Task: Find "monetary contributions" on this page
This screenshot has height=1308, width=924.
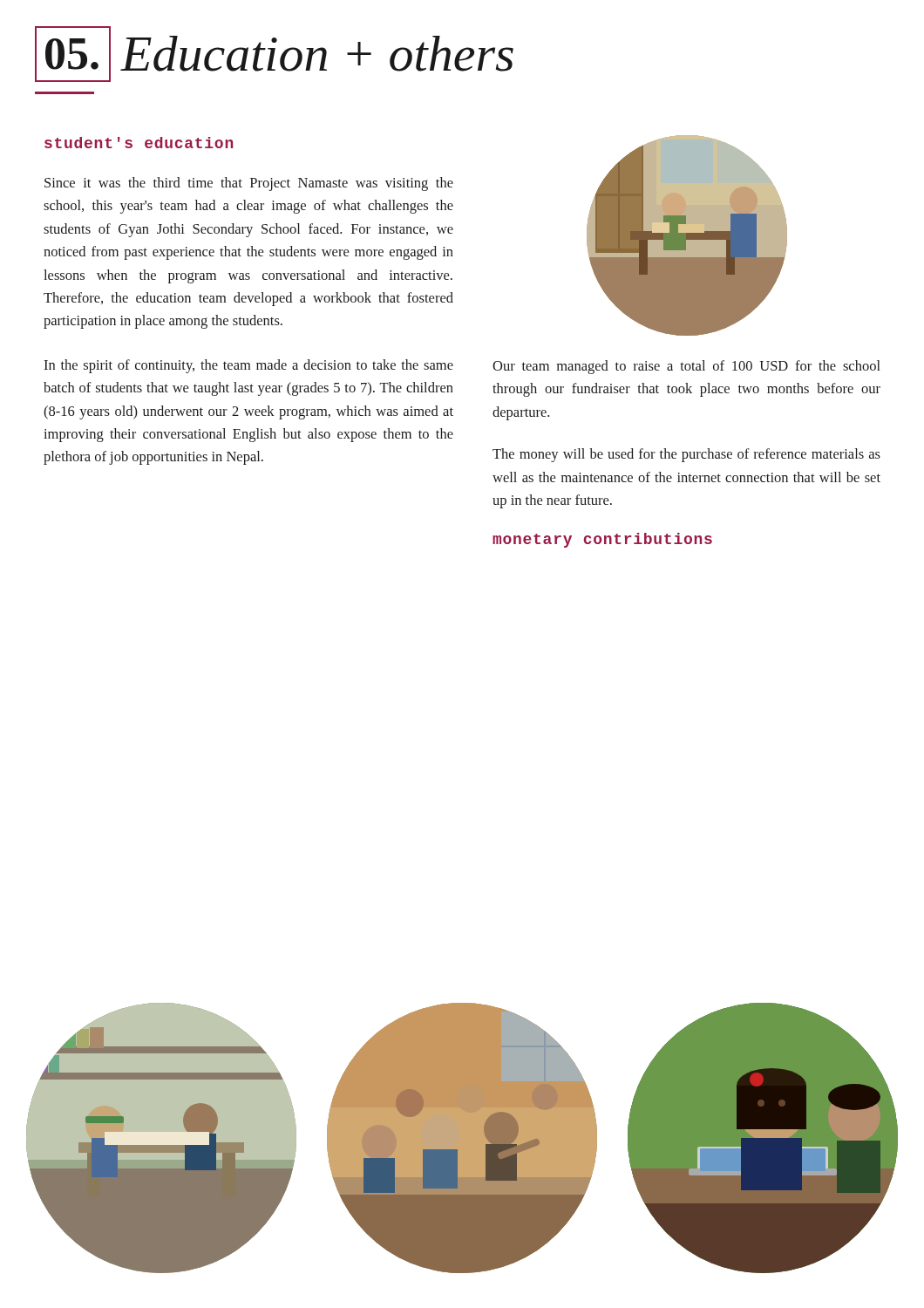Action: click(x=603, y=540)
